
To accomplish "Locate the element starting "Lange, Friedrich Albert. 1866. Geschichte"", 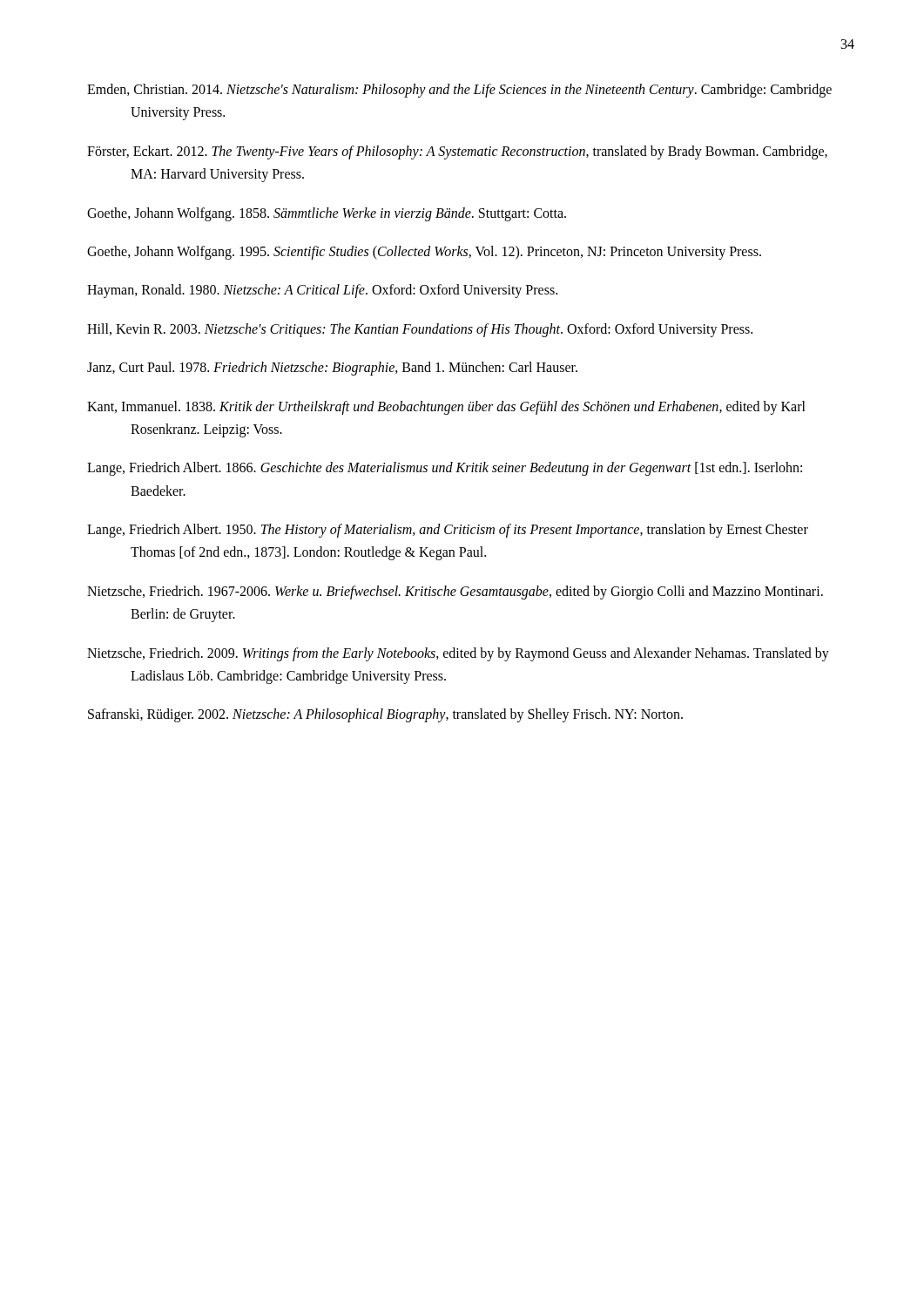I will pos(445,479).
